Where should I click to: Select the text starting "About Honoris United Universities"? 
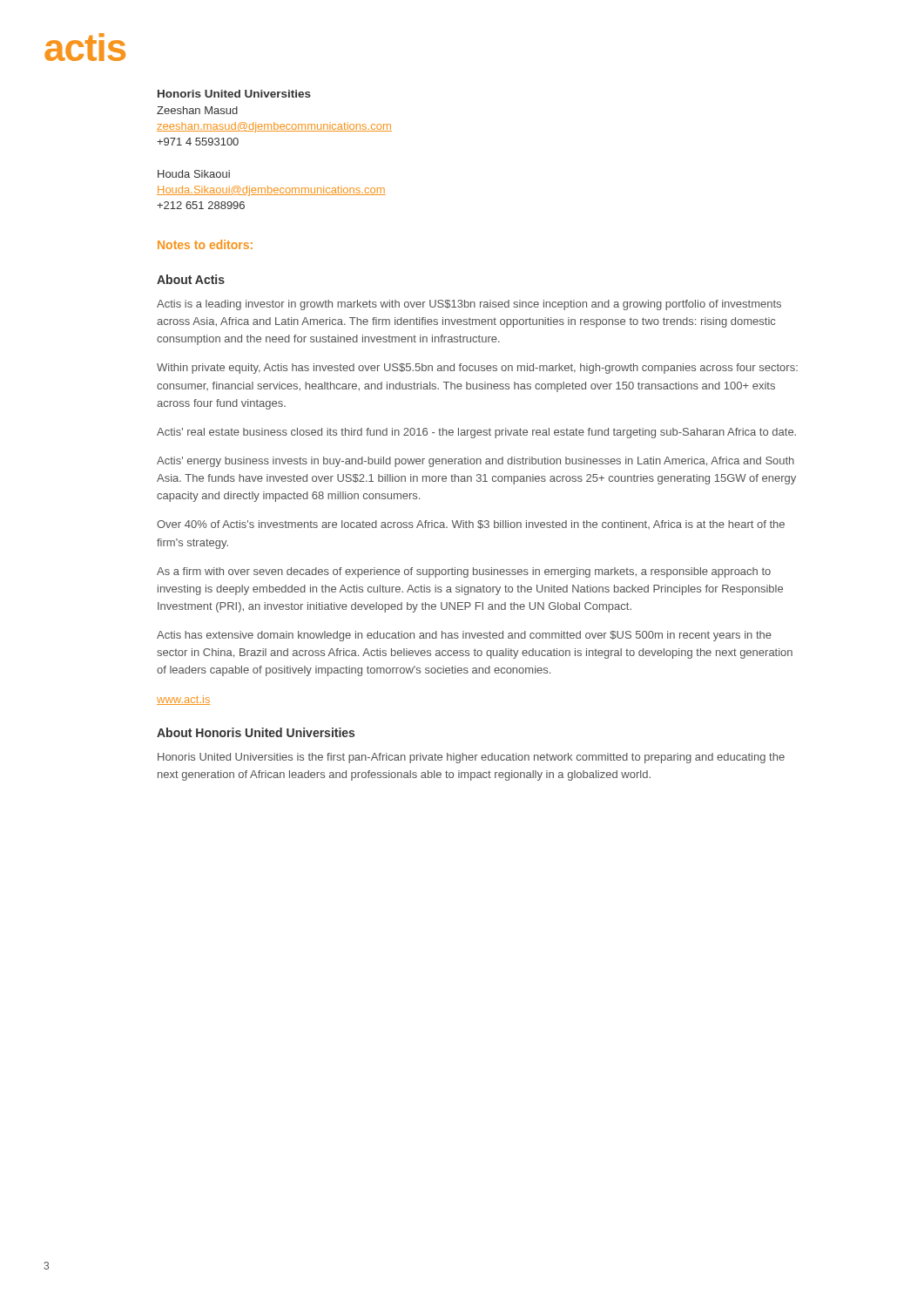pyautogui.click(x=256, y=732)
